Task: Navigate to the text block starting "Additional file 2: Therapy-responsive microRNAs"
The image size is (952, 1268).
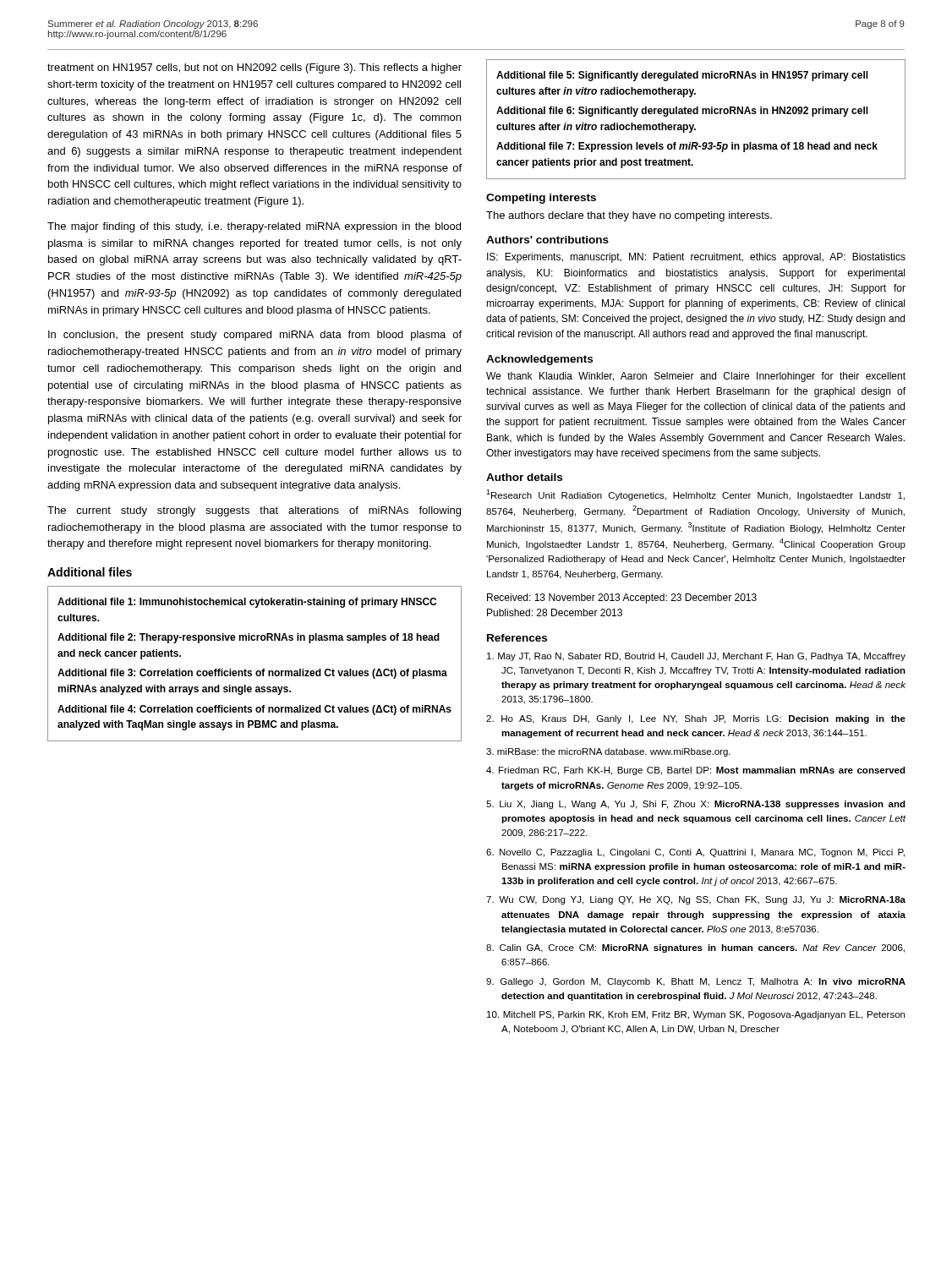Action: pos(249,645)
